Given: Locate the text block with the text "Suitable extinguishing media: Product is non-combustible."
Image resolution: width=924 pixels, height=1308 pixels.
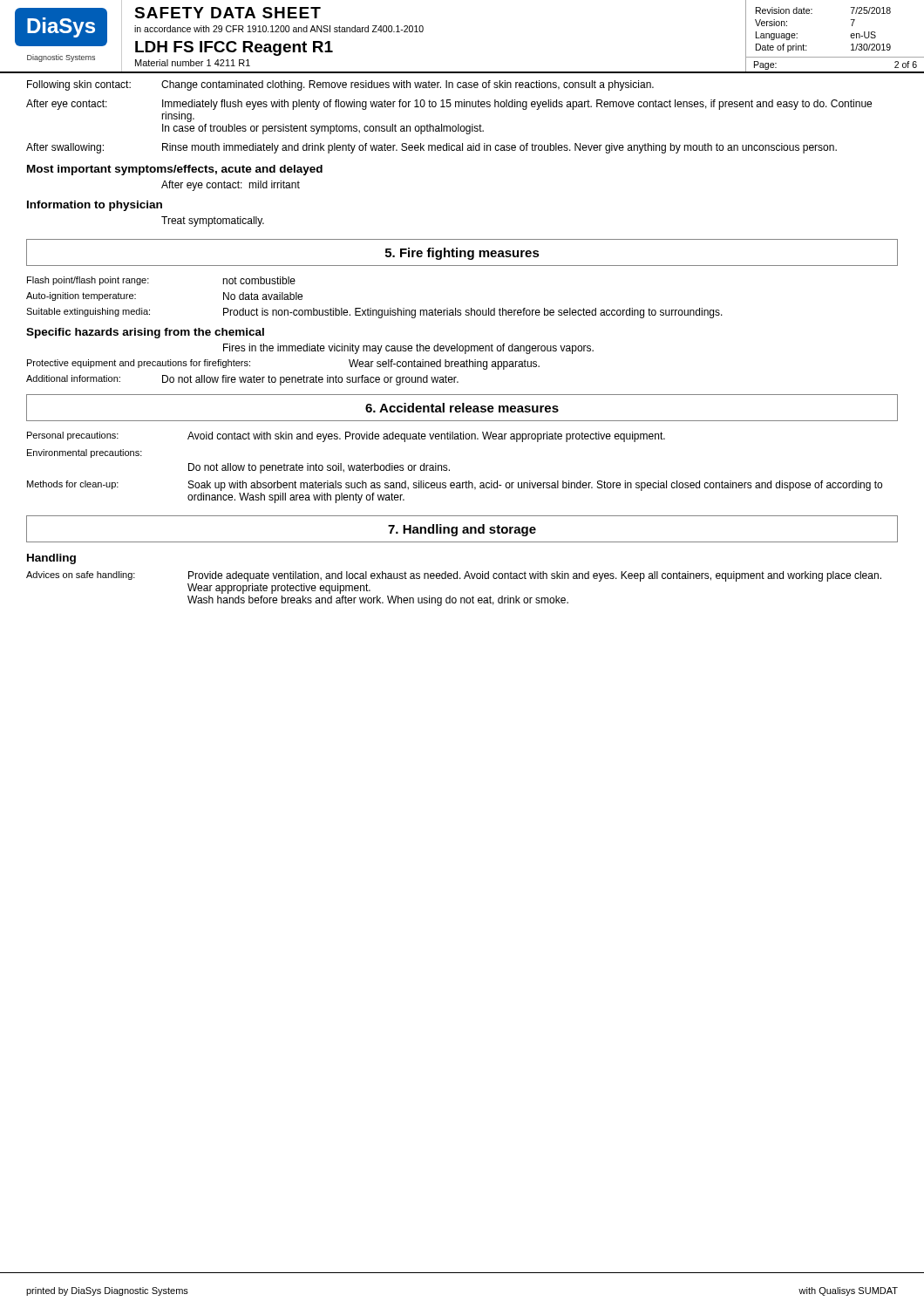Looking at the screenshot, I should tap(462, 312).
